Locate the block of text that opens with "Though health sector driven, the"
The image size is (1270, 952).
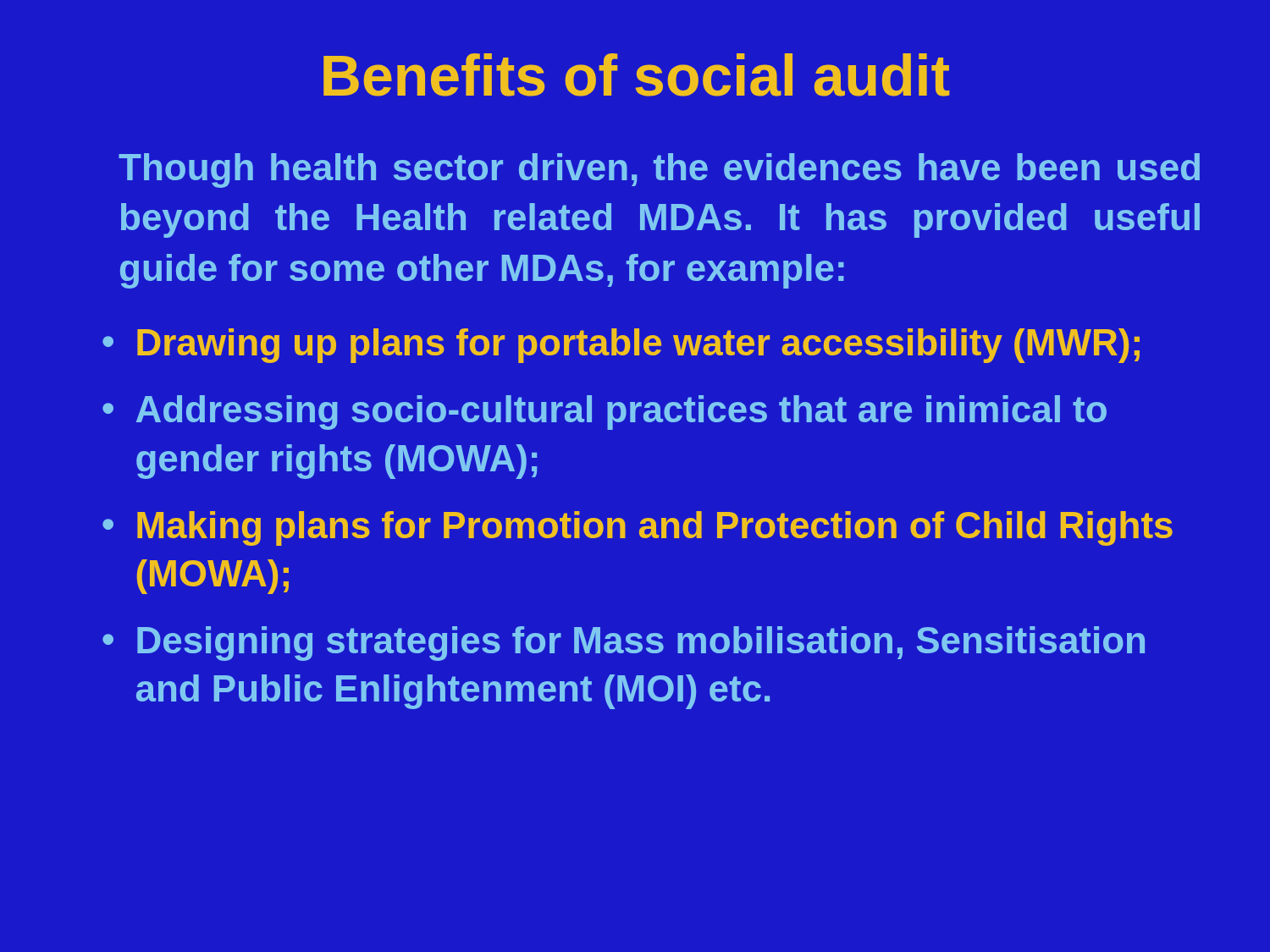tap(660, 217)
